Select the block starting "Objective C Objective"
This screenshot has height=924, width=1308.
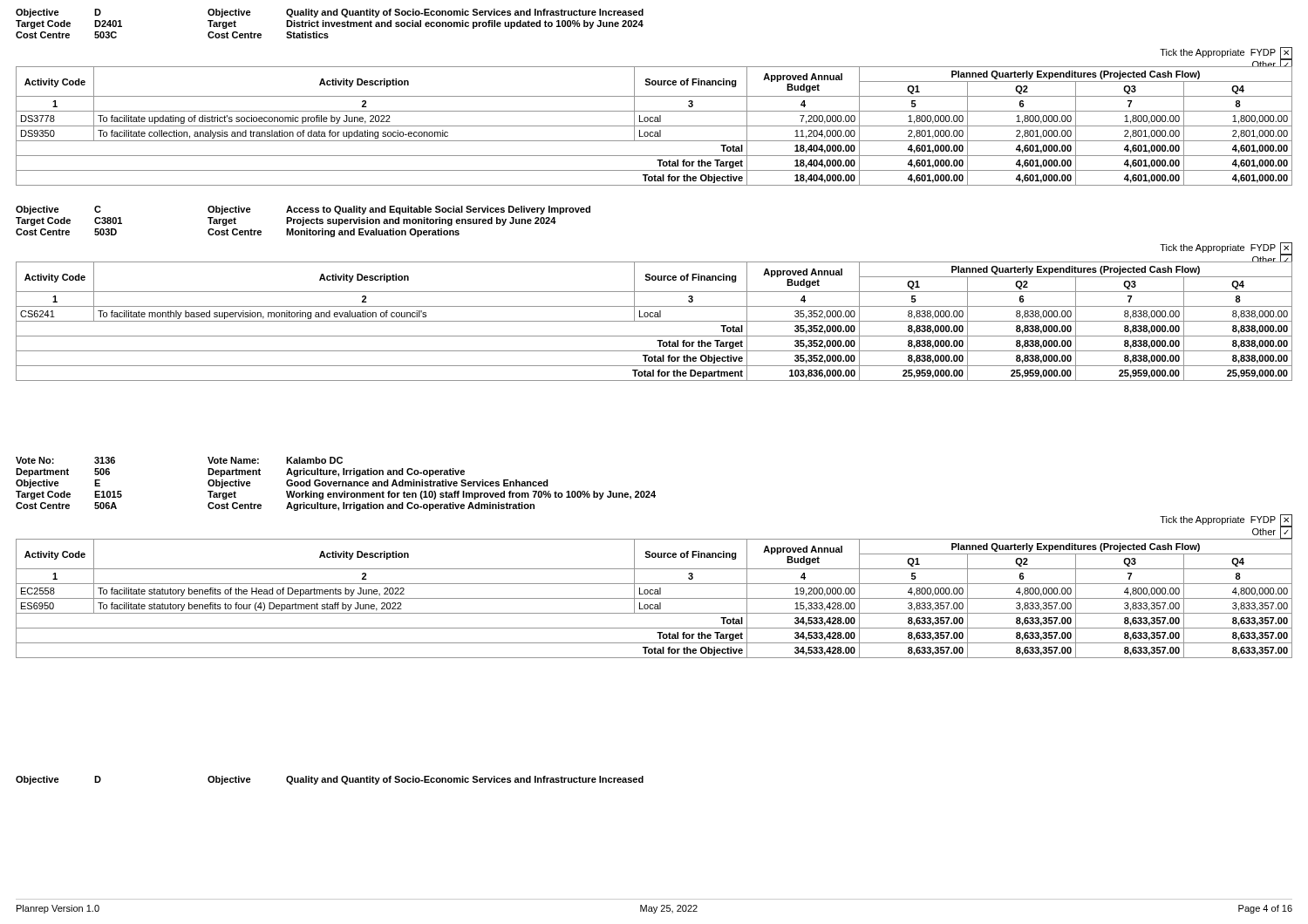[x=303, y=210]
